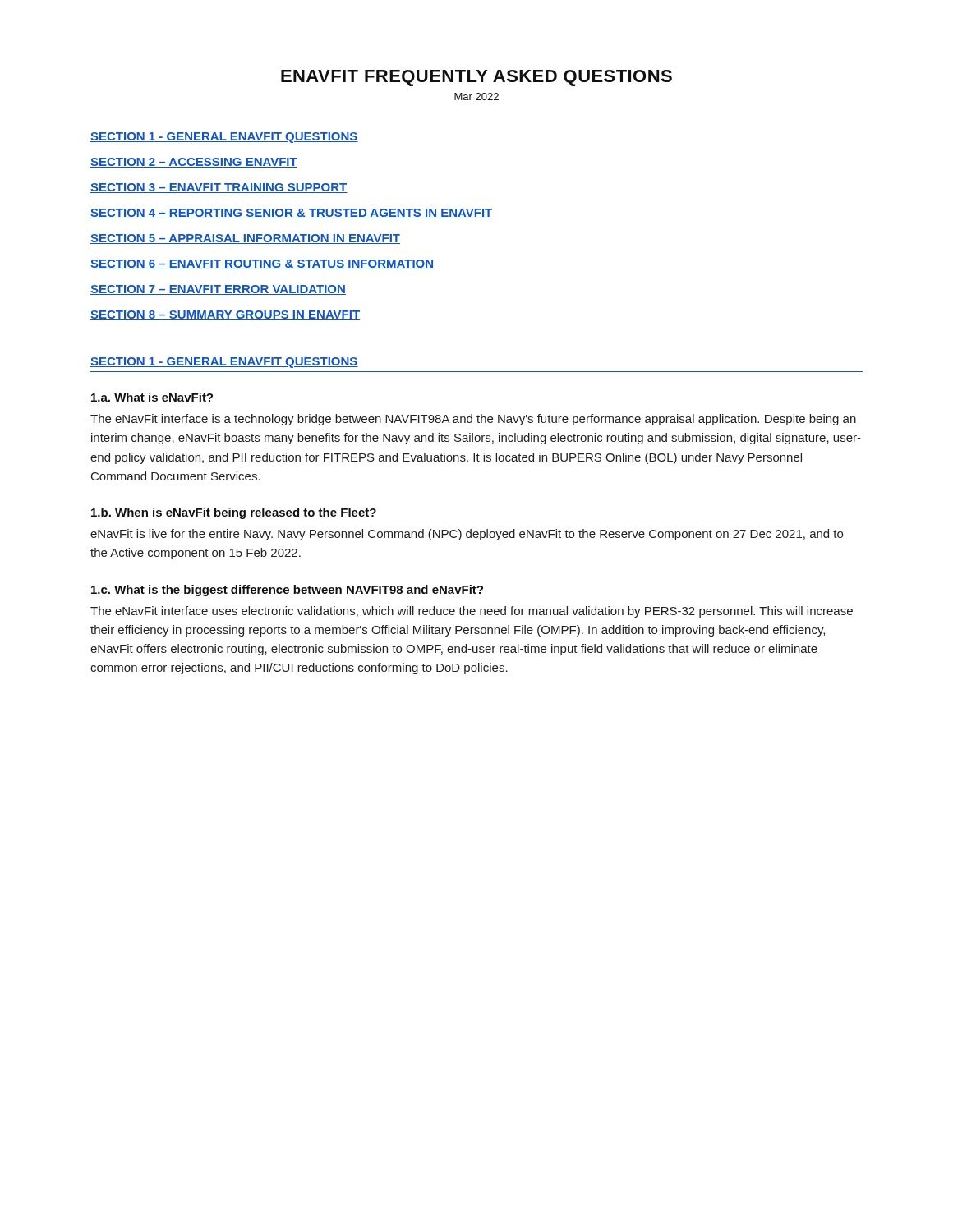Point to the block beginning "SECTION 4 – REPORTING SENIOR & TRUSTED"
The height and width of the screenshot is (1232, 953).
476,212
